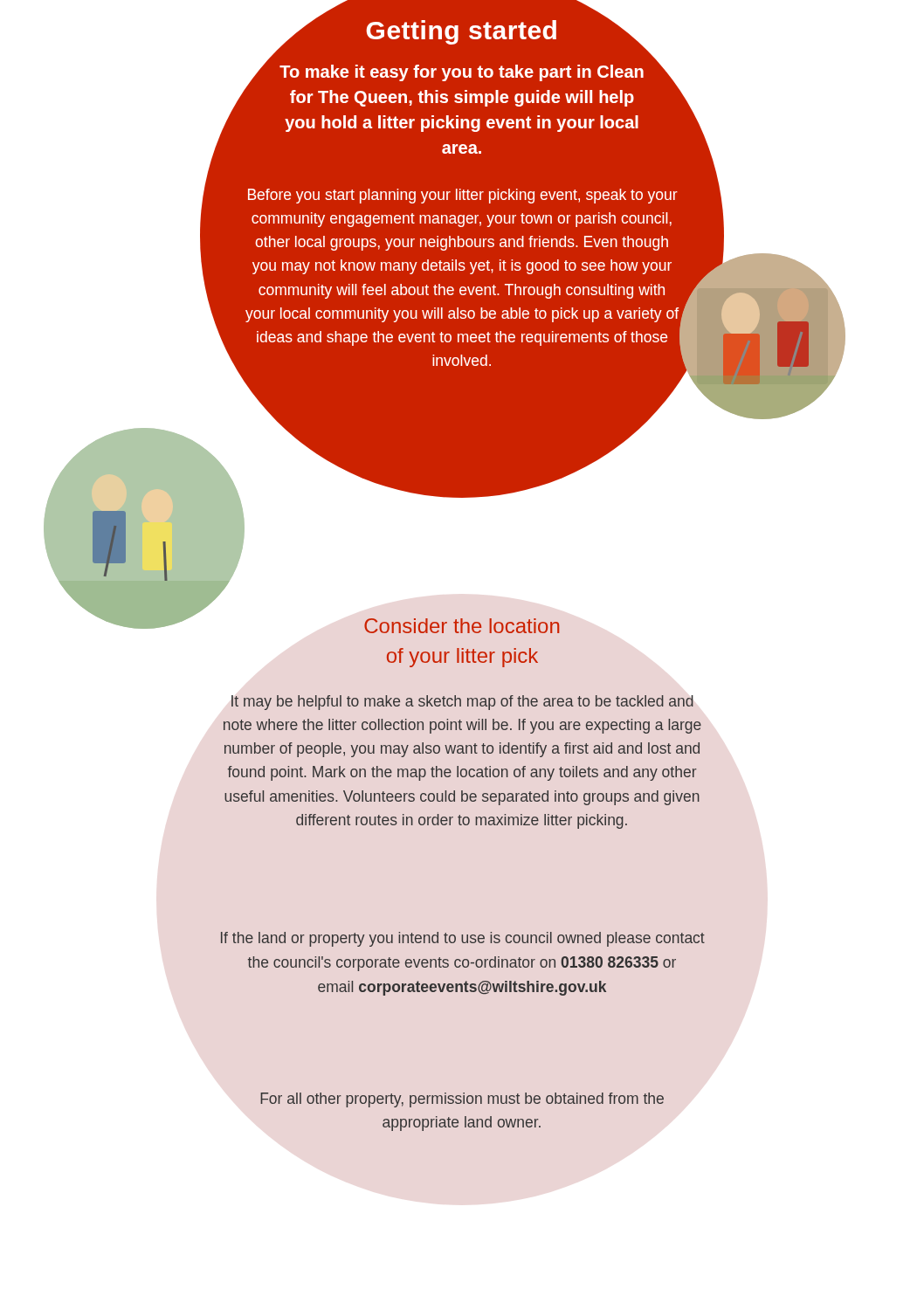The image size is (924, 1310).
Task: Select the text block containing "For all other"
Action: (462, 1111)
